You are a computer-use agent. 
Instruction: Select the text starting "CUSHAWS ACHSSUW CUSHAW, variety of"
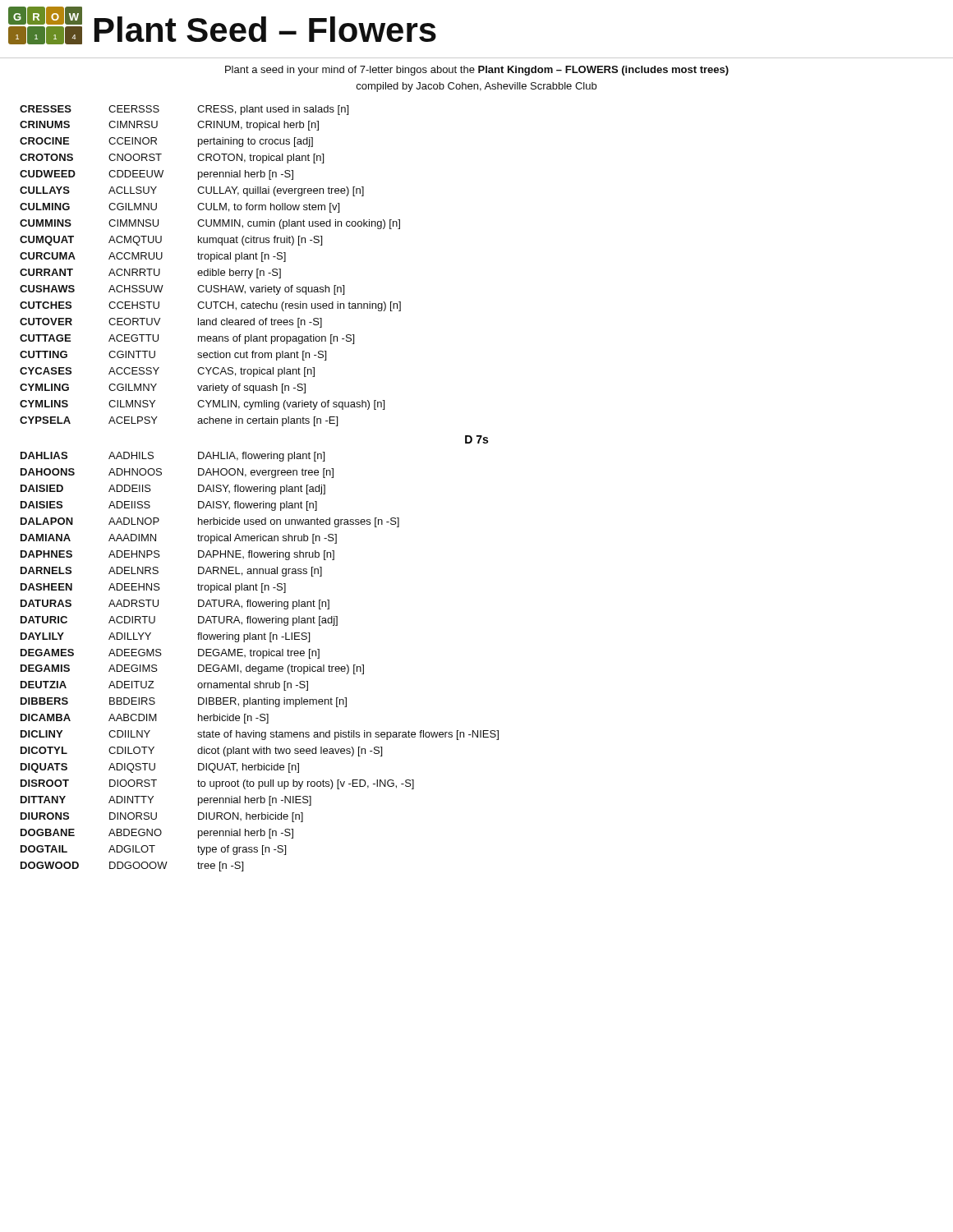(x=38, y=289)
